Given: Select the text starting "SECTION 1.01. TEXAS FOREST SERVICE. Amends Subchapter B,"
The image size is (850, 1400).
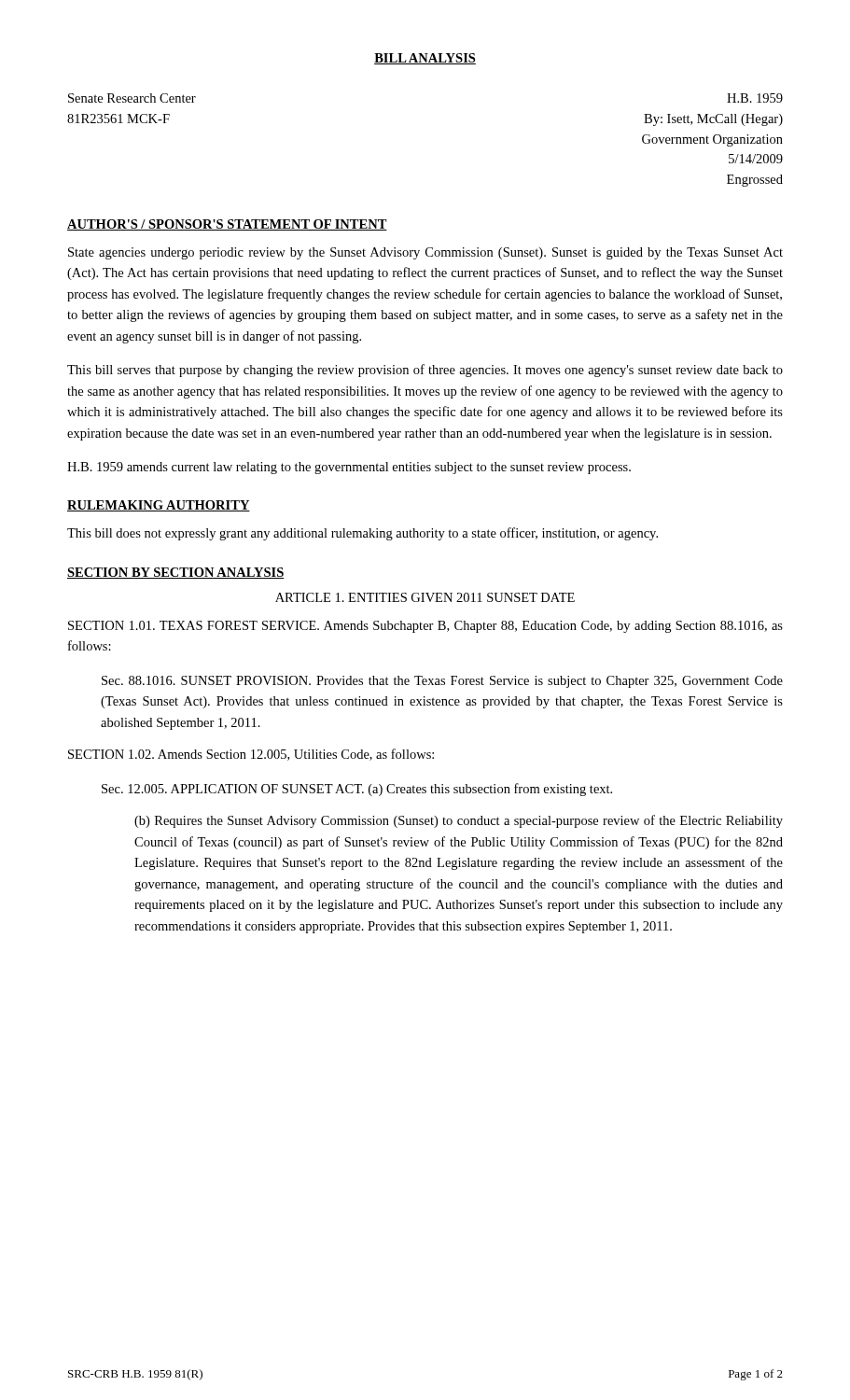Looking at the screenshot, I should tap(425, 636).
